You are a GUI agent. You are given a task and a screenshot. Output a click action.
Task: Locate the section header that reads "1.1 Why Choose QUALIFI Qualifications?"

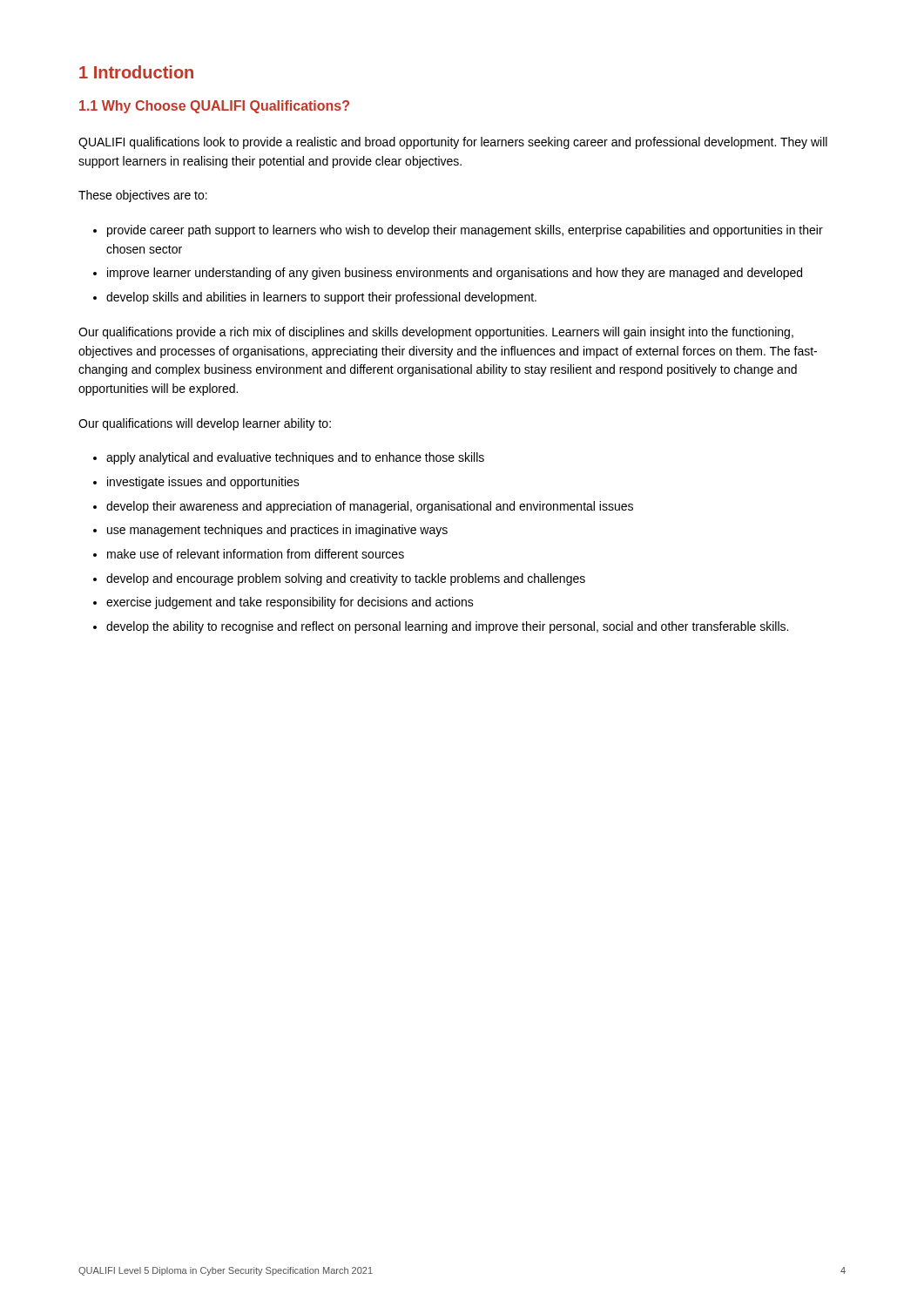pyautogui.click(x=214, y=107)
